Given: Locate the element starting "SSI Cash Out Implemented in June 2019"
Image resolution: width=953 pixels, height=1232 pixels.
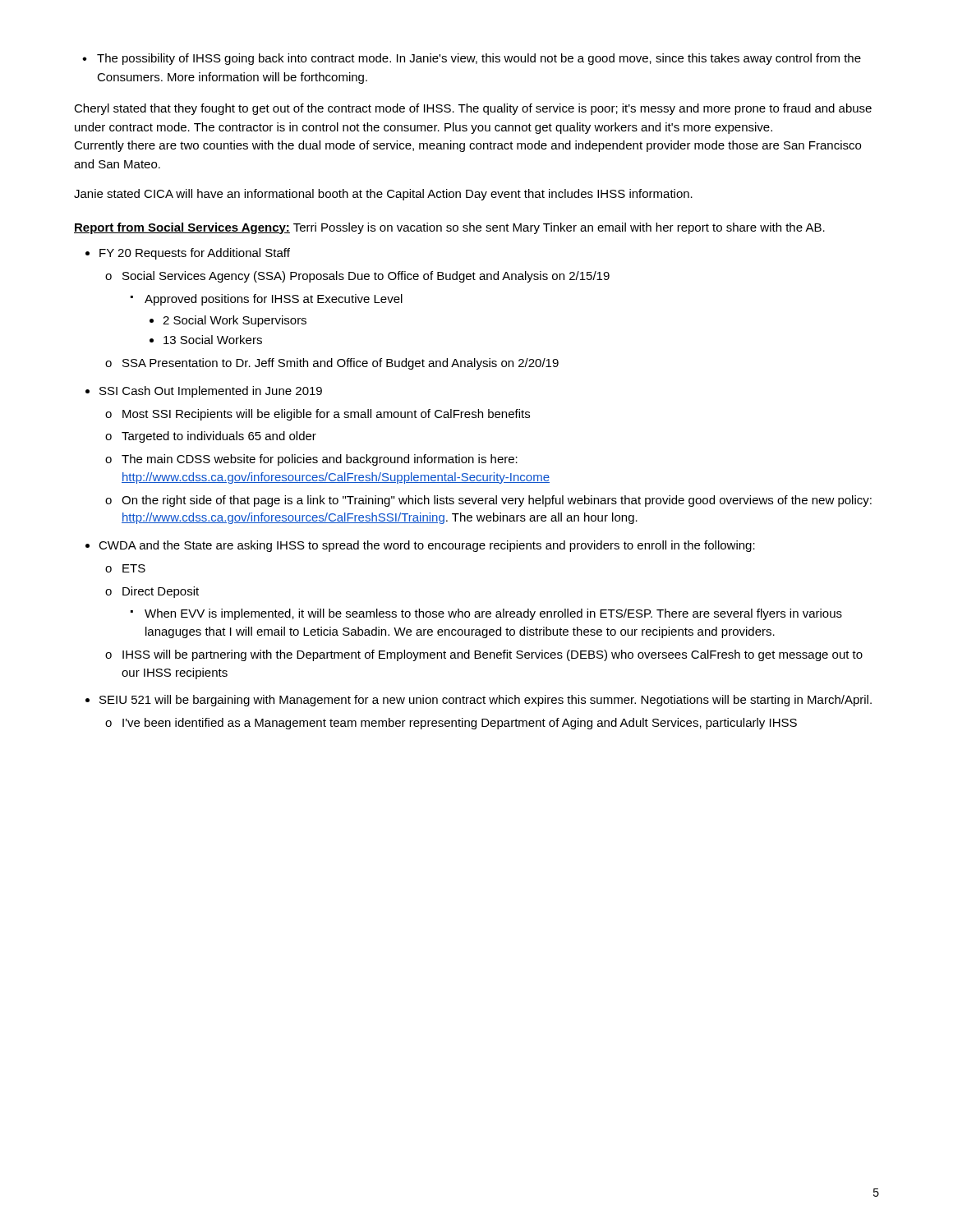Looking at the screenshot, I should [x=489, y=455].
